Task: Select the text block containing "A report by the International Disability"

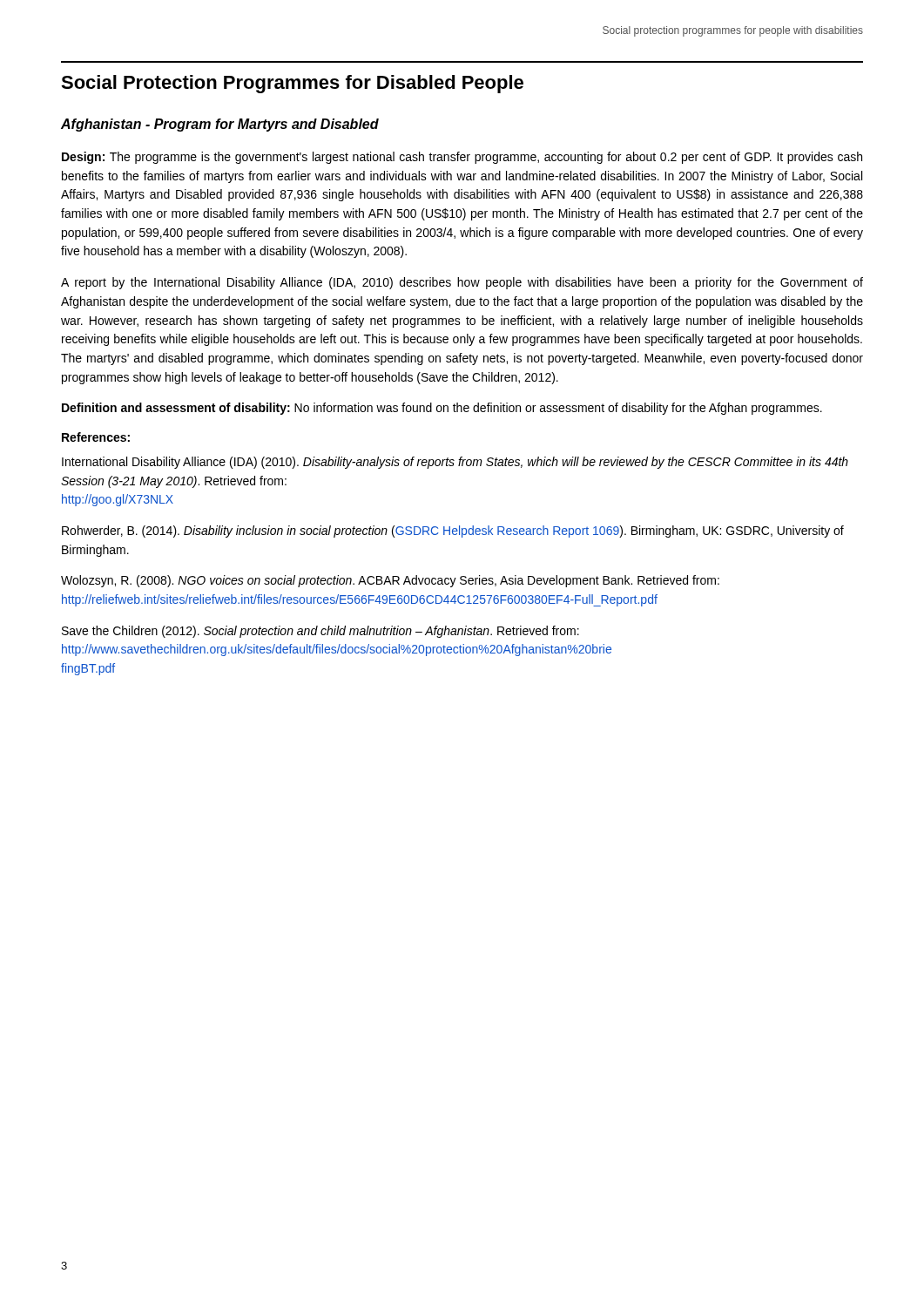Action: (x=462, y=330)
